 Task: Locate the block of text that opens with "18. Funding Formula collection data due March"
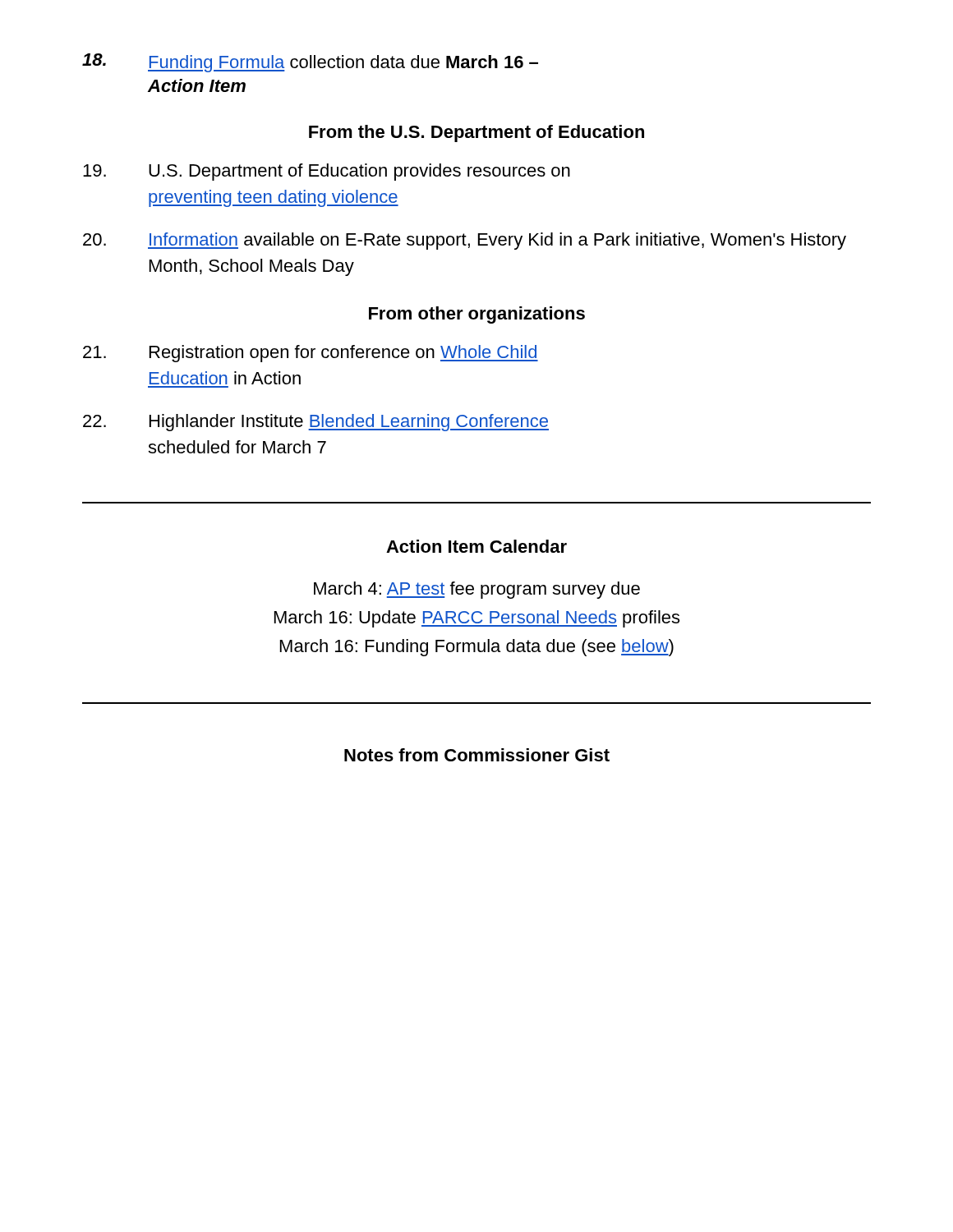476,73
